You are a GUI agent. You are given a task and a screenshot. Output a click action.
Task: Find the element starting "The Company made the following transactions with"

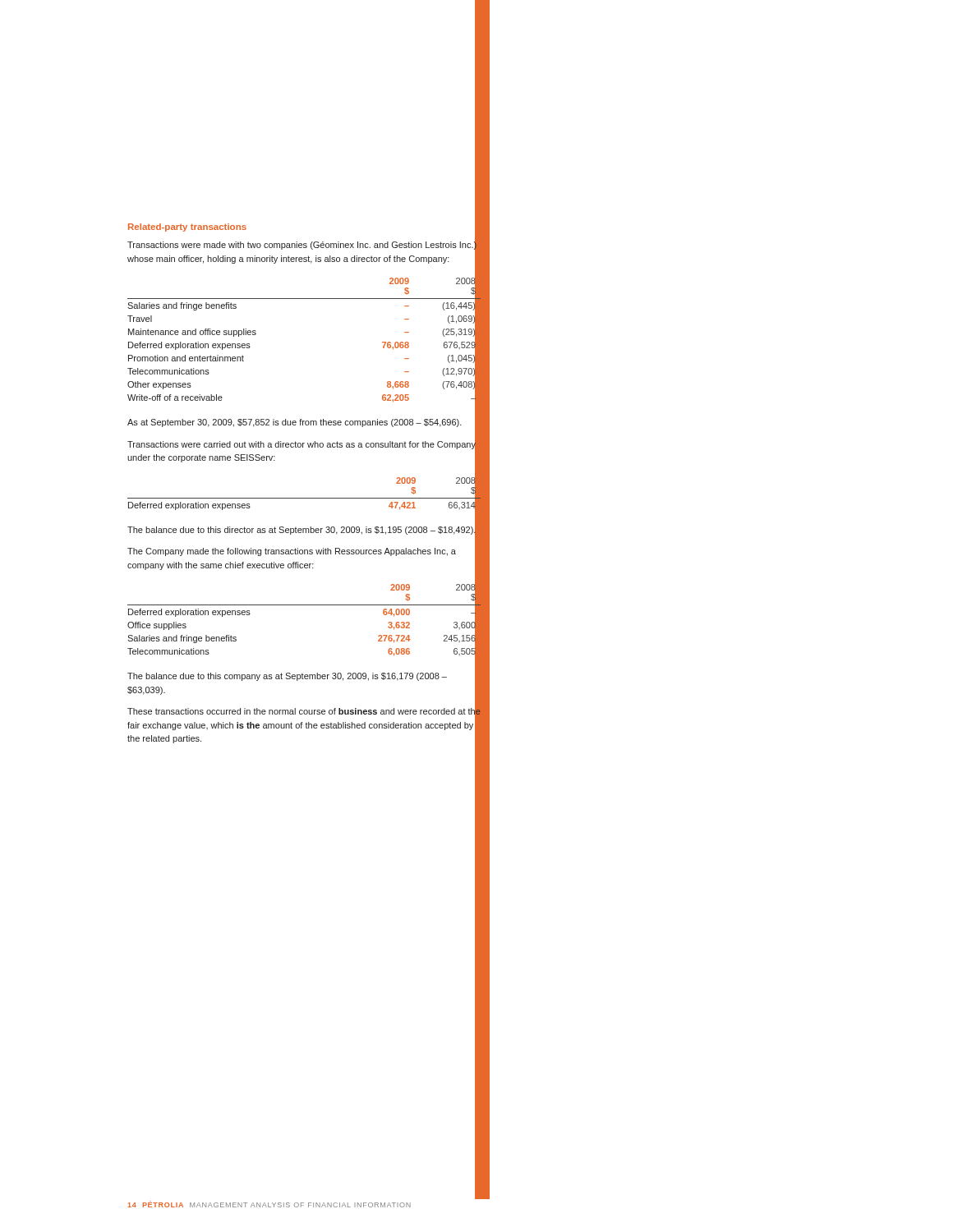tap(292, 558)
